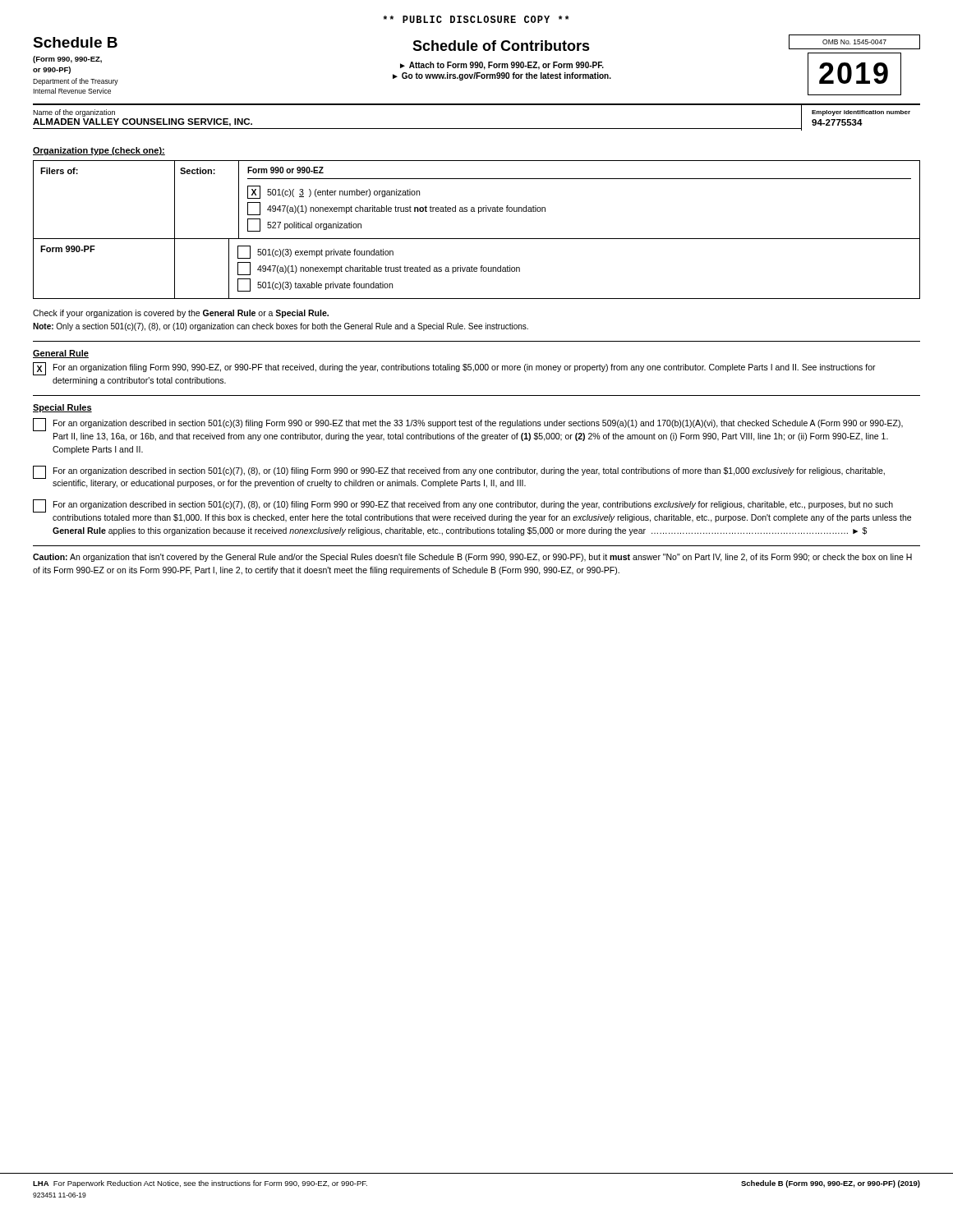Navigate to the text block starting "Name of the organization"

pos(74,113)
